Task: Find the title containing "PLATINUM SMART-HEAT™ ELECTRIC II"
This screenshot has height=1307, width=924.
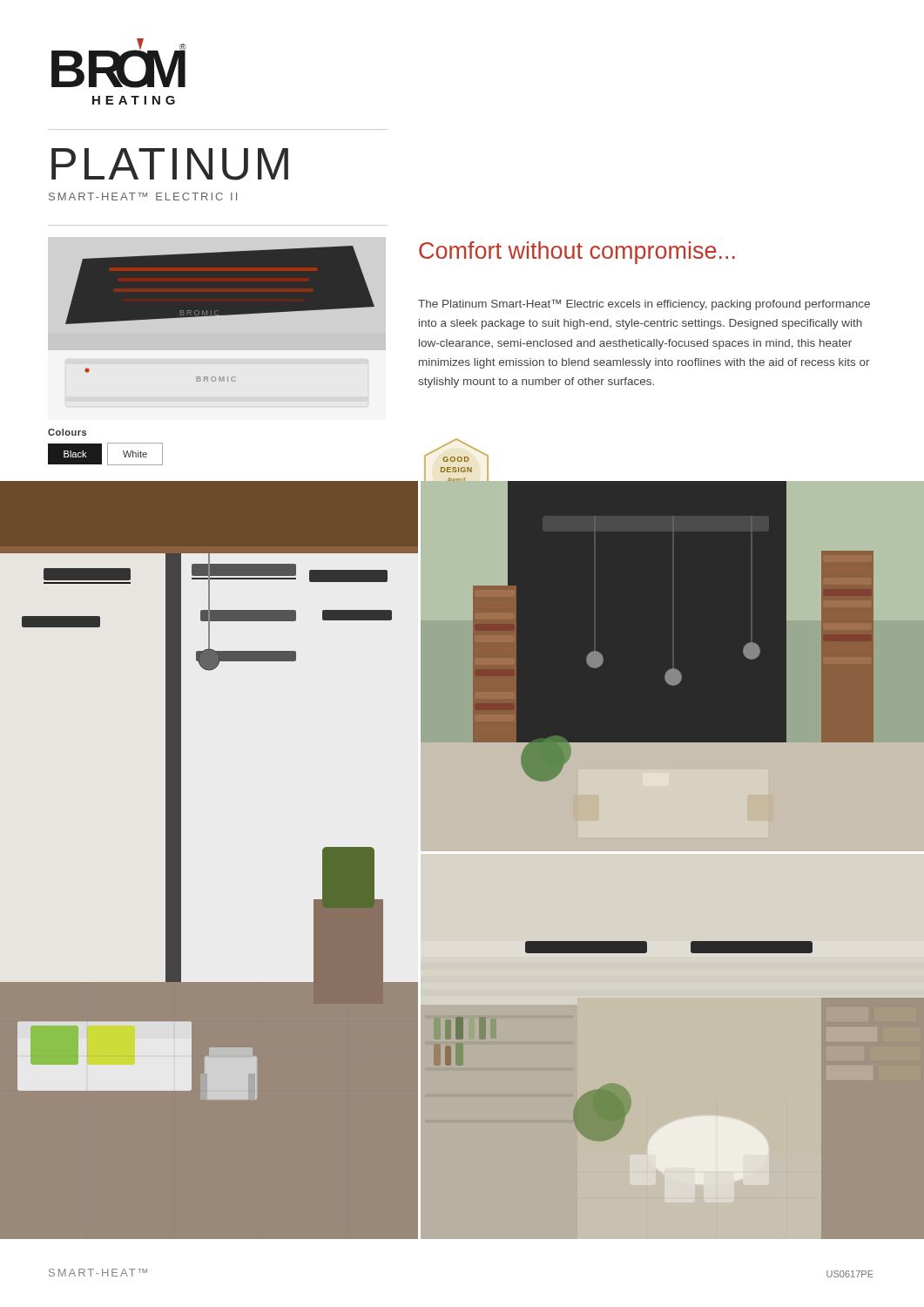Action: click(171, 172)
